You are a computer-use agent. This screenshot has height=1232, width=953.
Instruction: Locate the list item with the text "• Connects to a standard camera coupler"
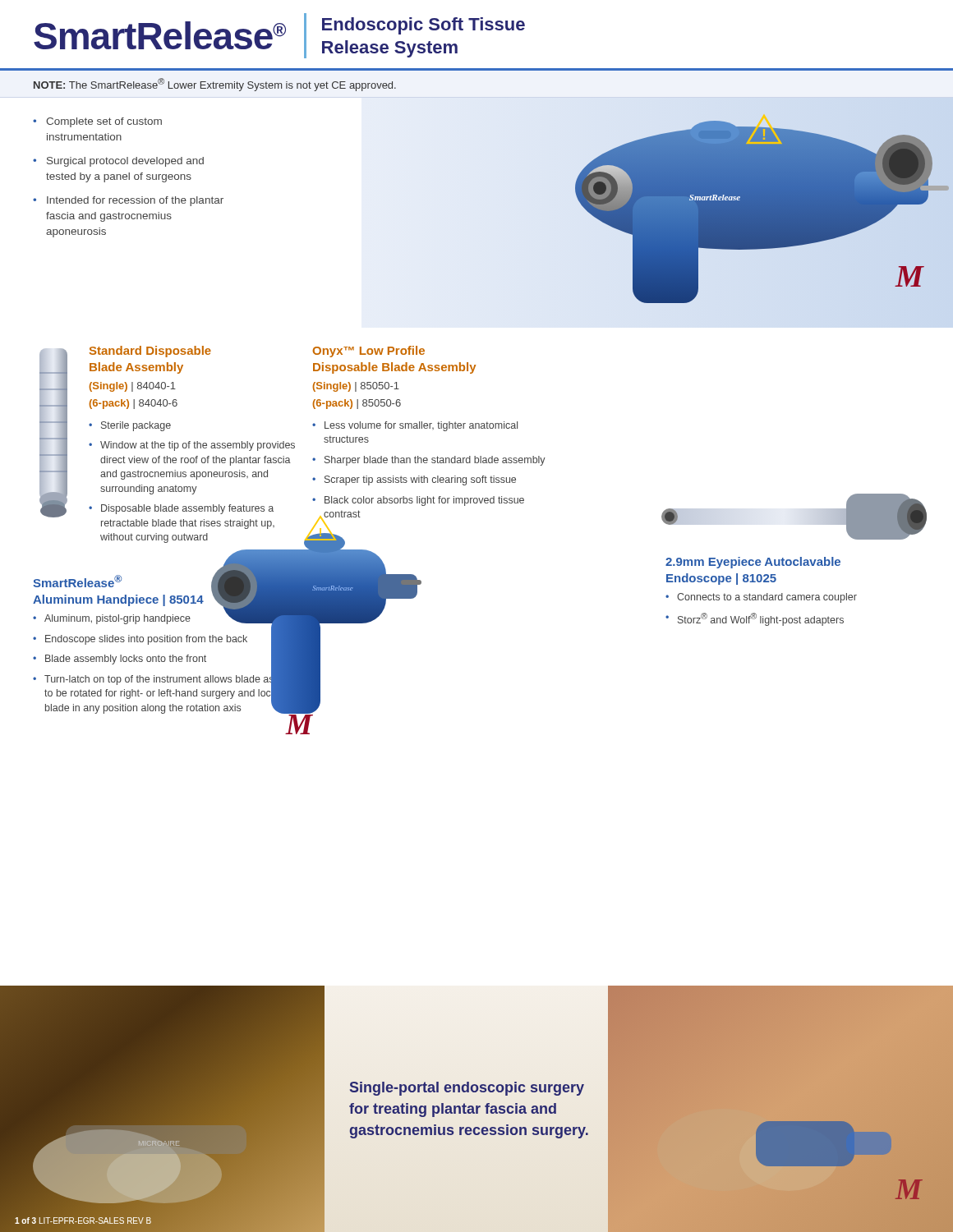[x=761, y=598]
